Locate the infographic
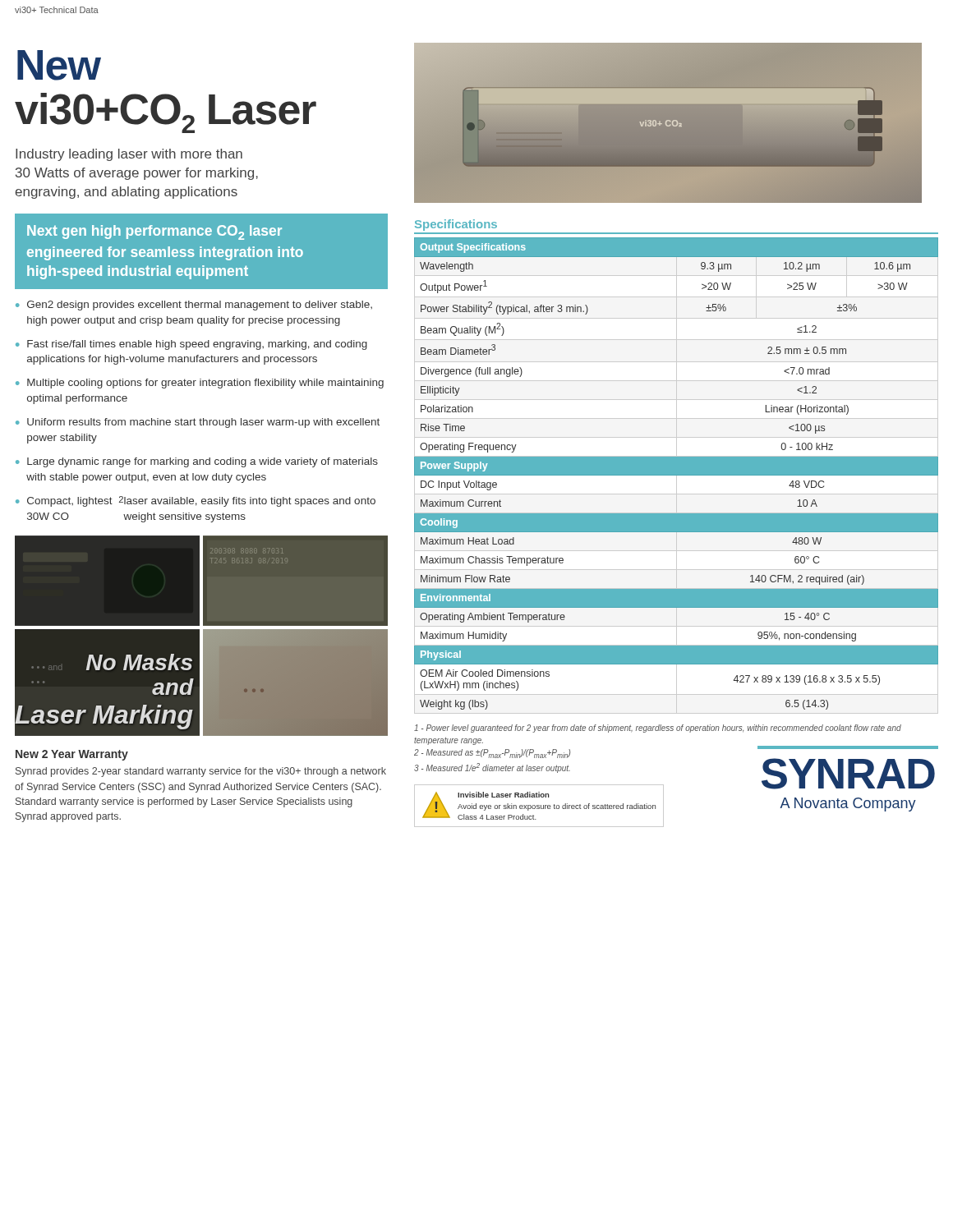The image size is (953, 1232). pyautogui.click(x=539, y=806)
